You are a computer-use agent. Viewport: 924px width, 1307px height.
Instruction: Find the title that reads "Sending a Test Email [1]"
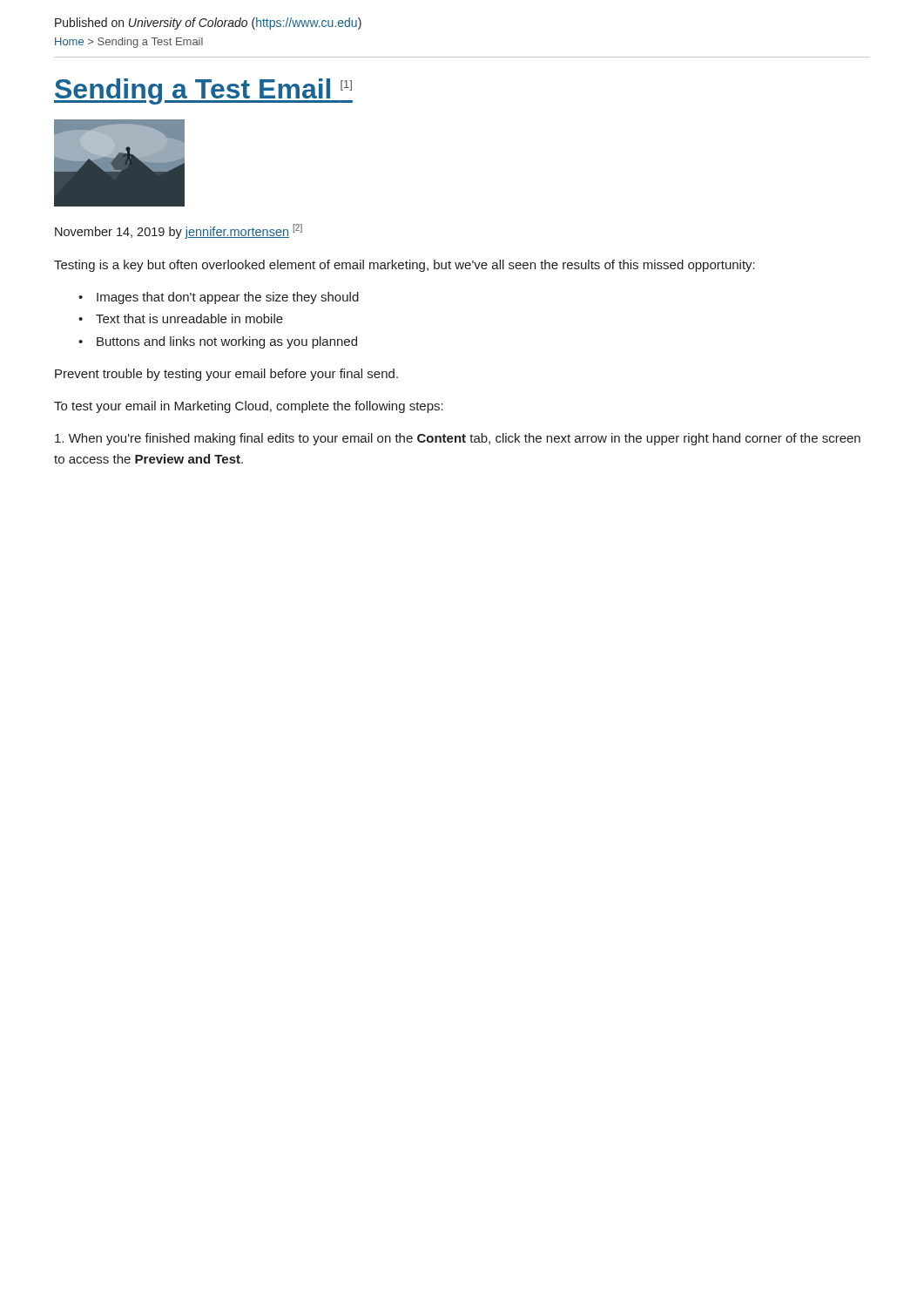[203, 89]
